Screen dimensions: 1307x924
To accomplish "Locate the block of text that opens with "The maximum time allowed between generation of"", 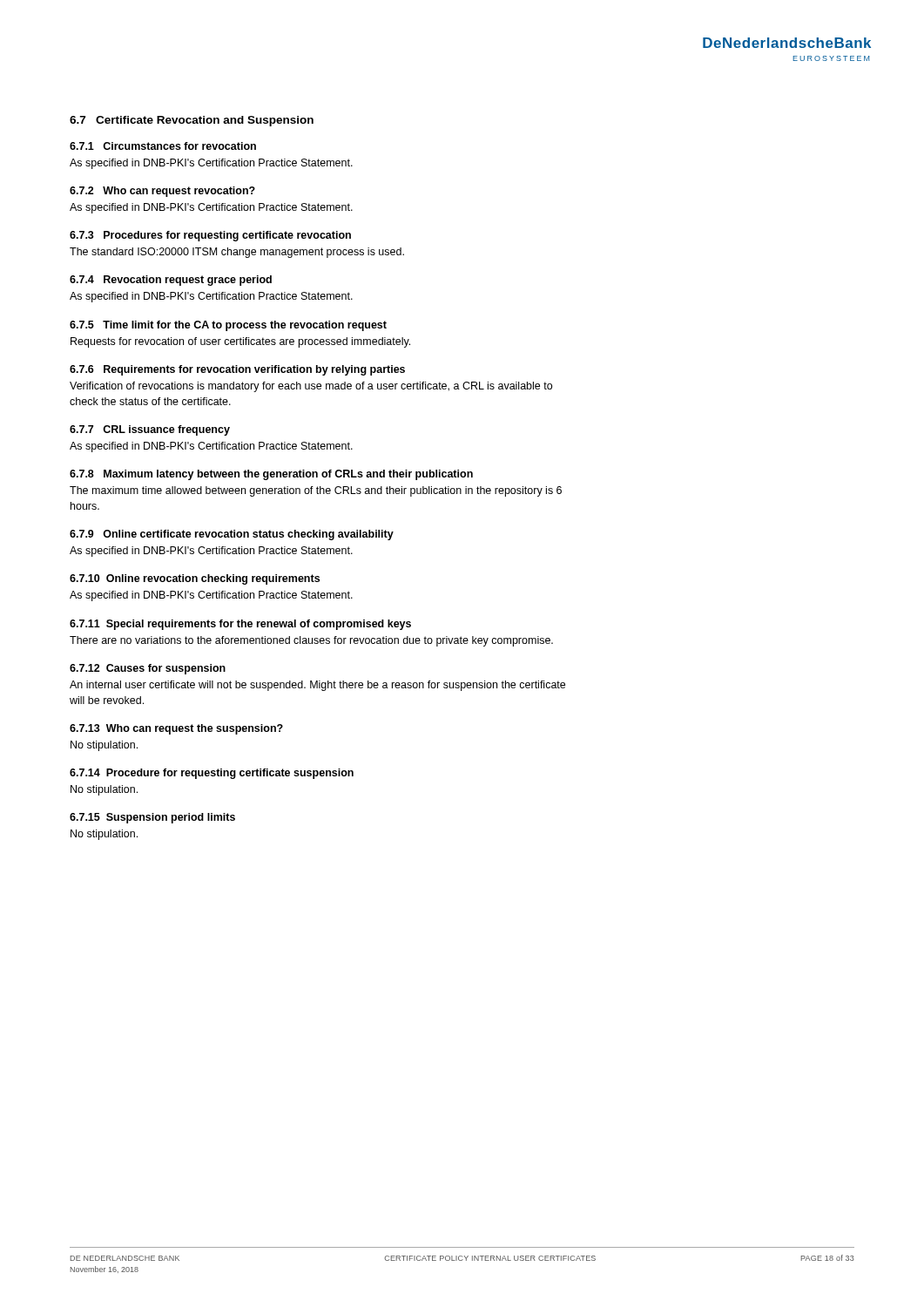I will pos(316,498).
